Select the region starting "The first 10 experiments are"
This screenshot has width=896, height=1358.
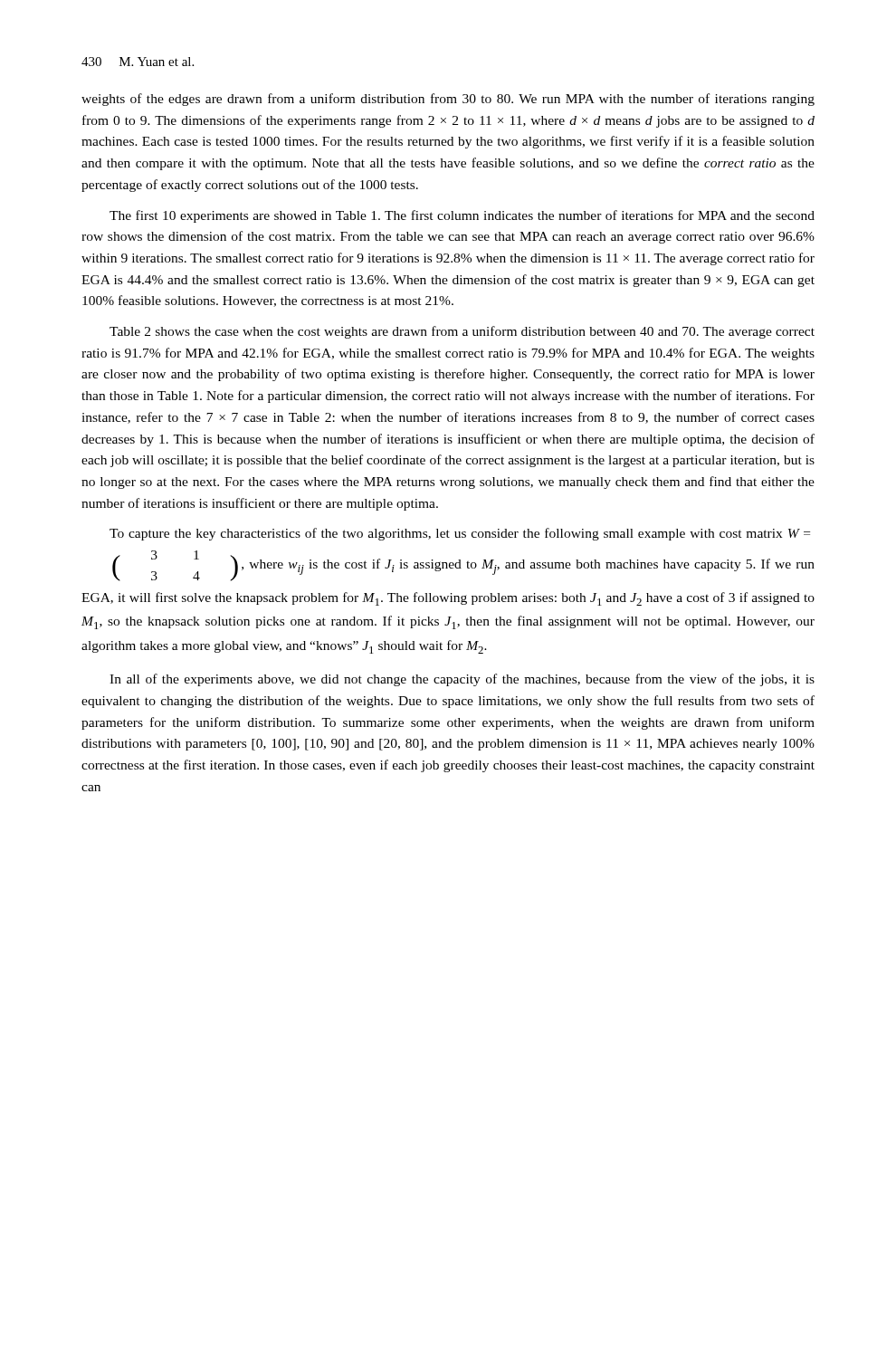point(448,258)
